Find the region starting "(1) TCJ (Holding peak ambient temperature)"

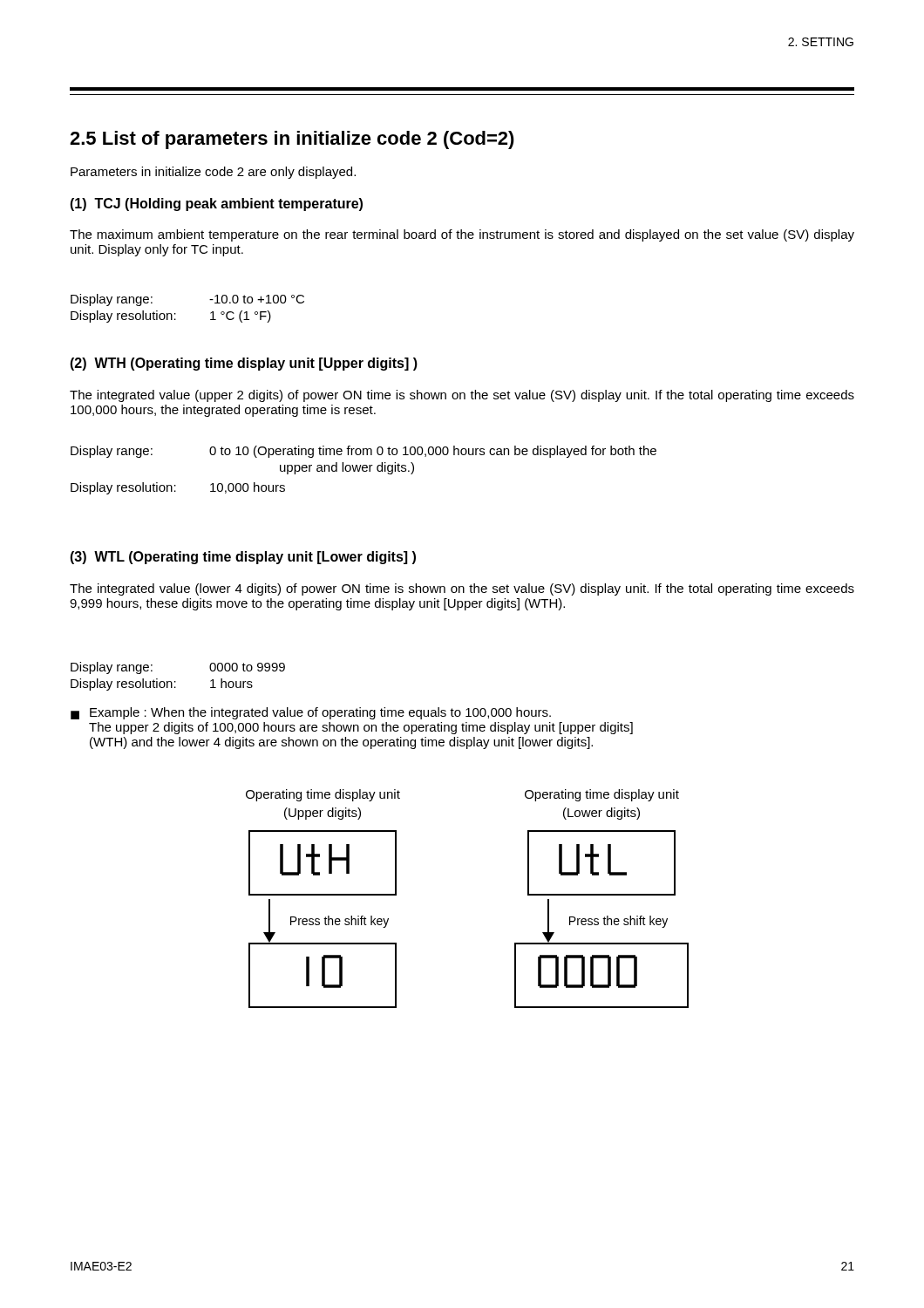click(x=216, y=204)
